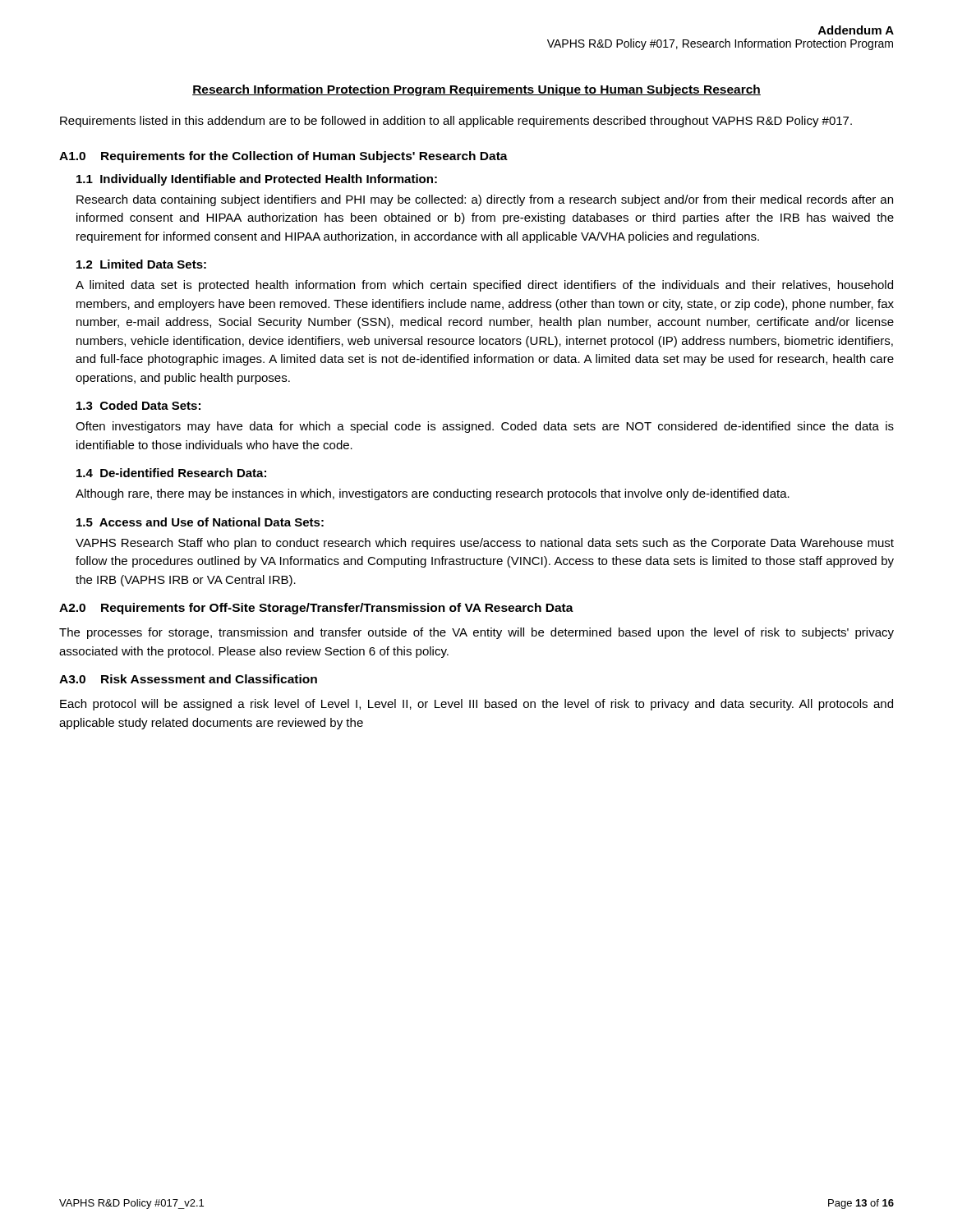The width and height of the screenshot is (953, 1232).
Task: Find the section header that reads "A1.0 Requirements for"
Action: point(283,155)
